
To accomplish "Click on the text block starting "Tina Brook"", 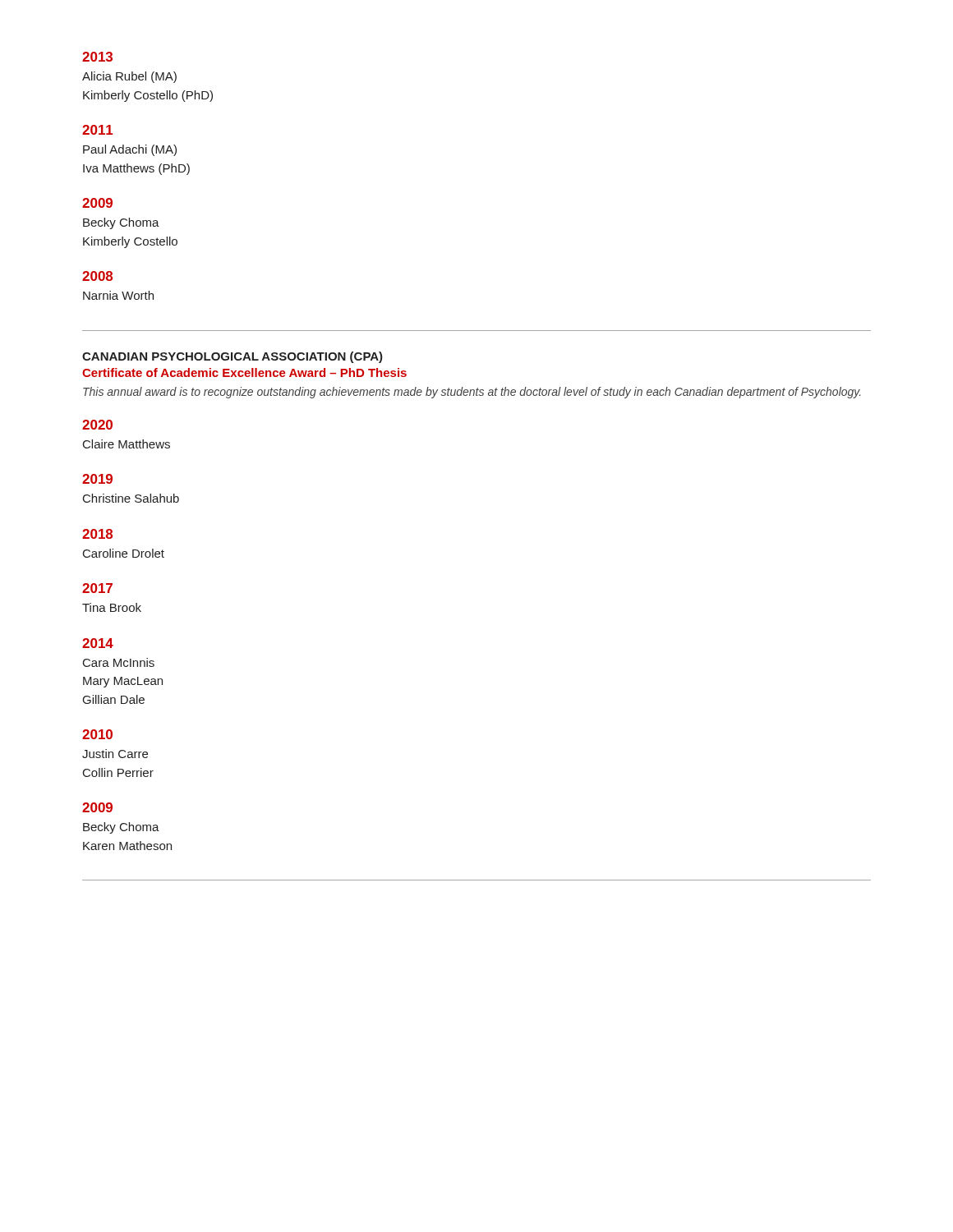I will point(112,607).
